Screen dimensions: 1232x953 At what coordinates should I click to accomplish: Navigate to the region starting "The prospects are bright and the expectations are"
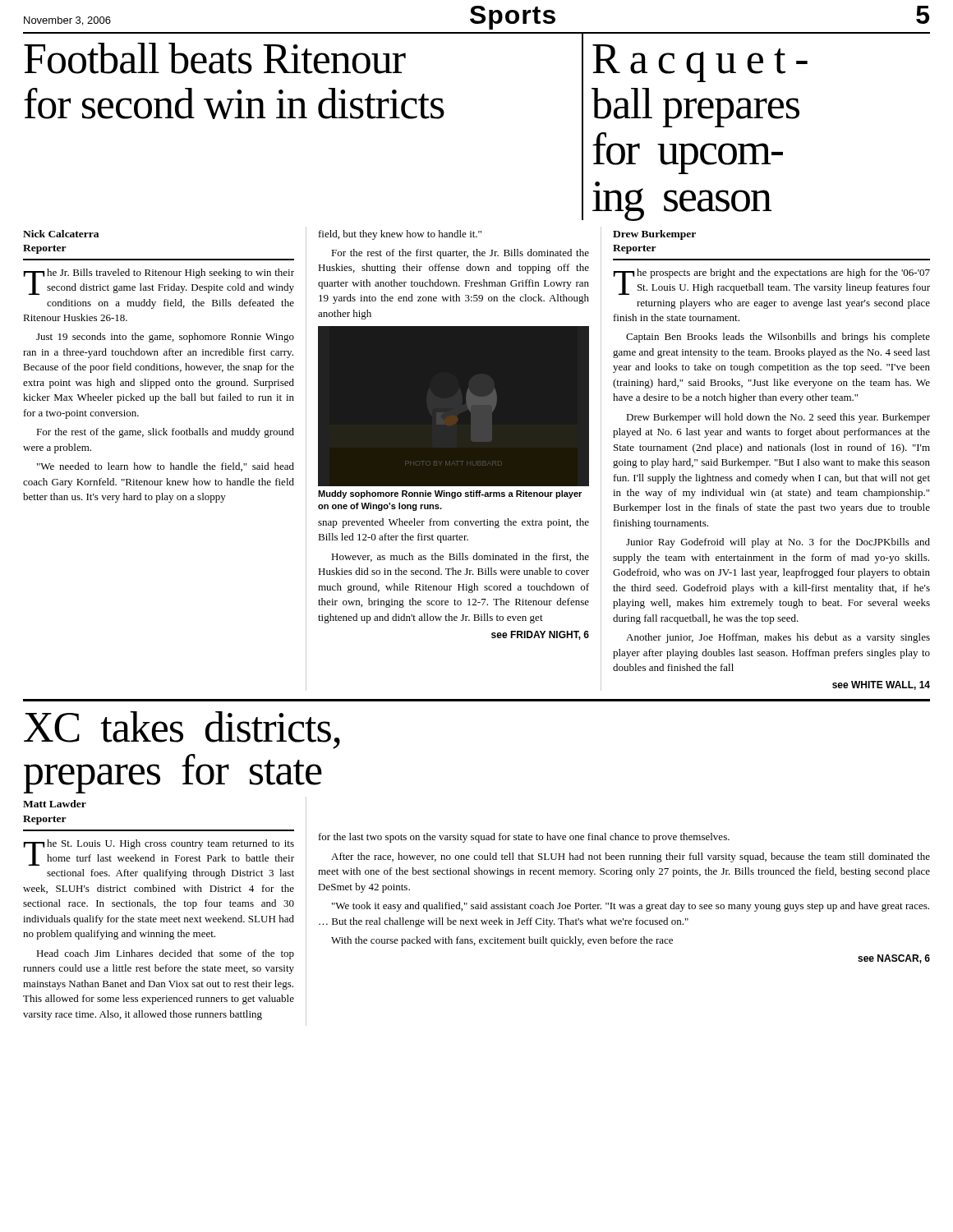pyautogui.click(x=771, y=470)
